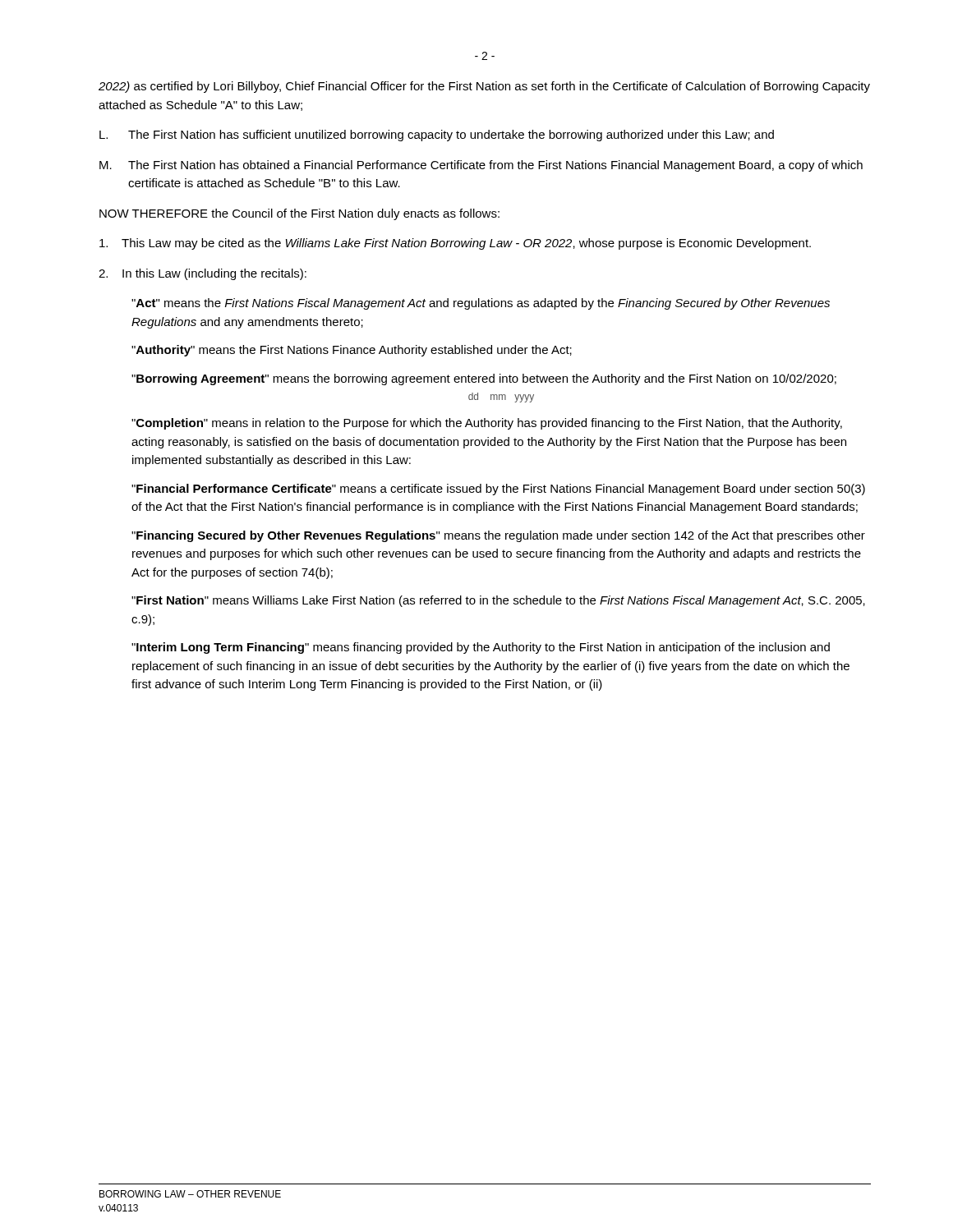Locate the element starting ""Authority" means the First Nations Finance Authority"
The width and height of the screenshot is (953, 1232).
click(352, 349)
